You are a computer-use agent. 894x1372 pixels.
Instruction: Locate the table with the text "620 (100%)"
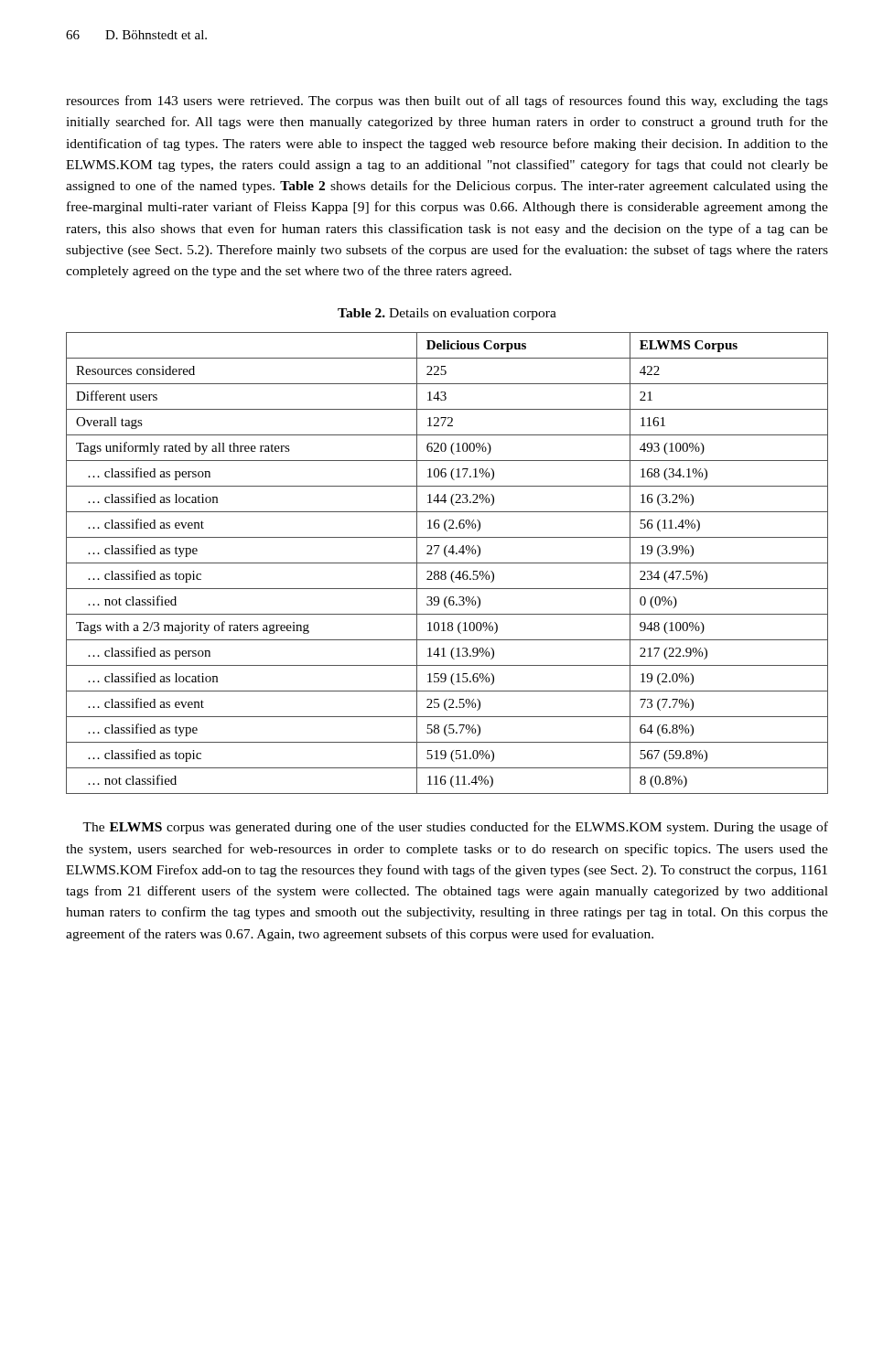(447, 563)
